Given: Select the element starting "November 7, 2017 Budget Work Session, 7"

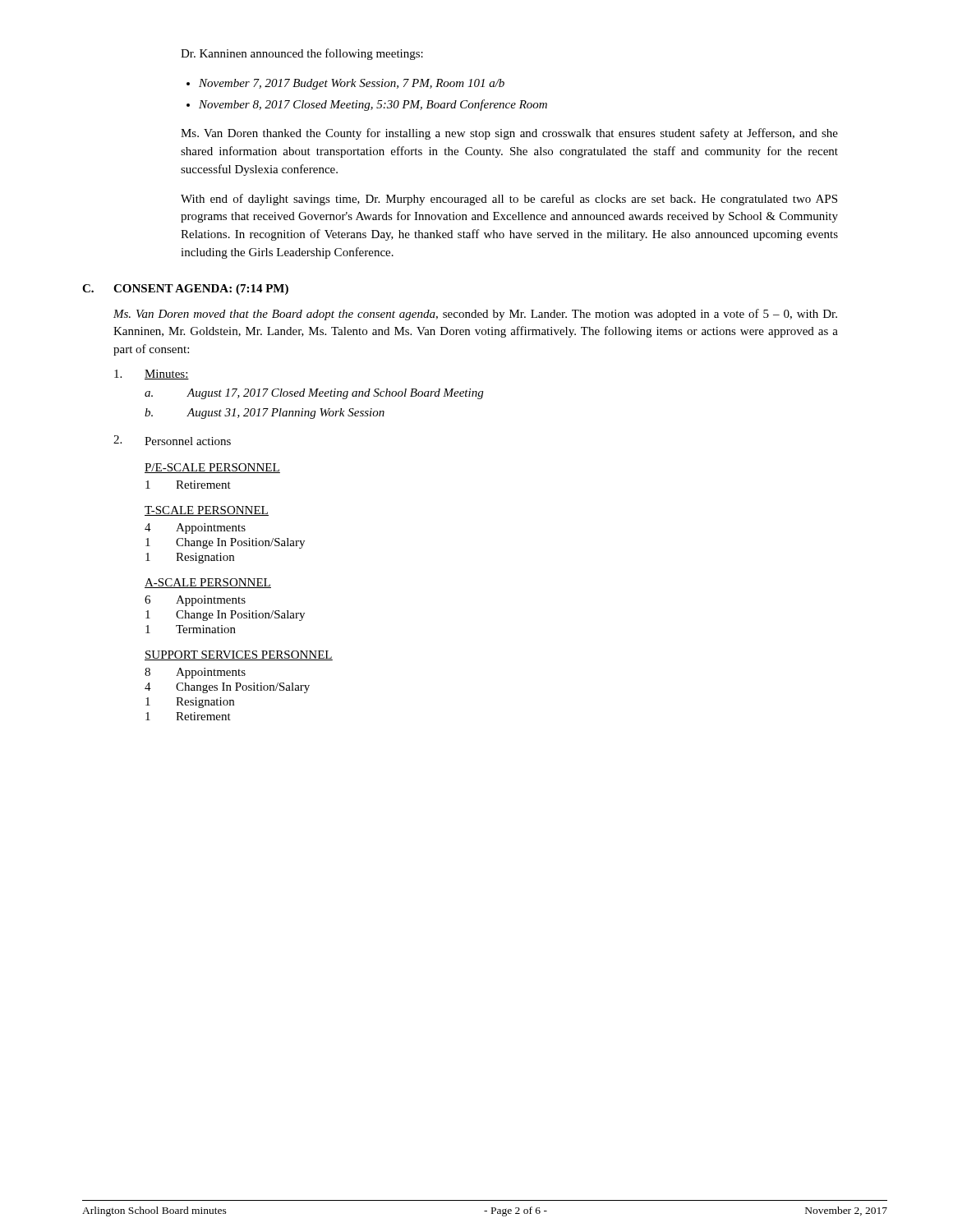Looking at the screenshot, I should tap(352, 84).
